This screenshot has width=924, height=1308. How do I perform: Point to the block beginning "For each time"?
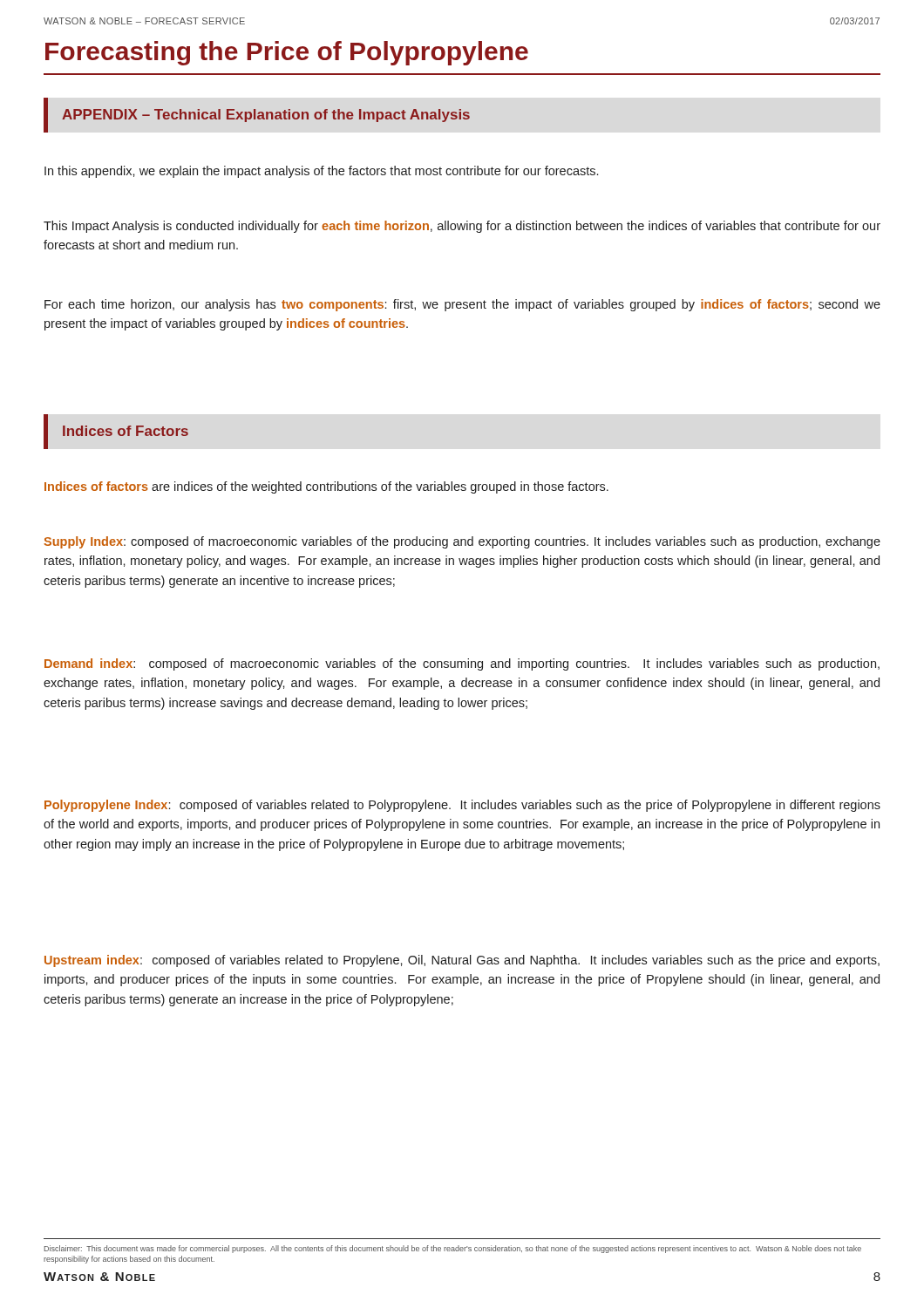tap(462, 314)
